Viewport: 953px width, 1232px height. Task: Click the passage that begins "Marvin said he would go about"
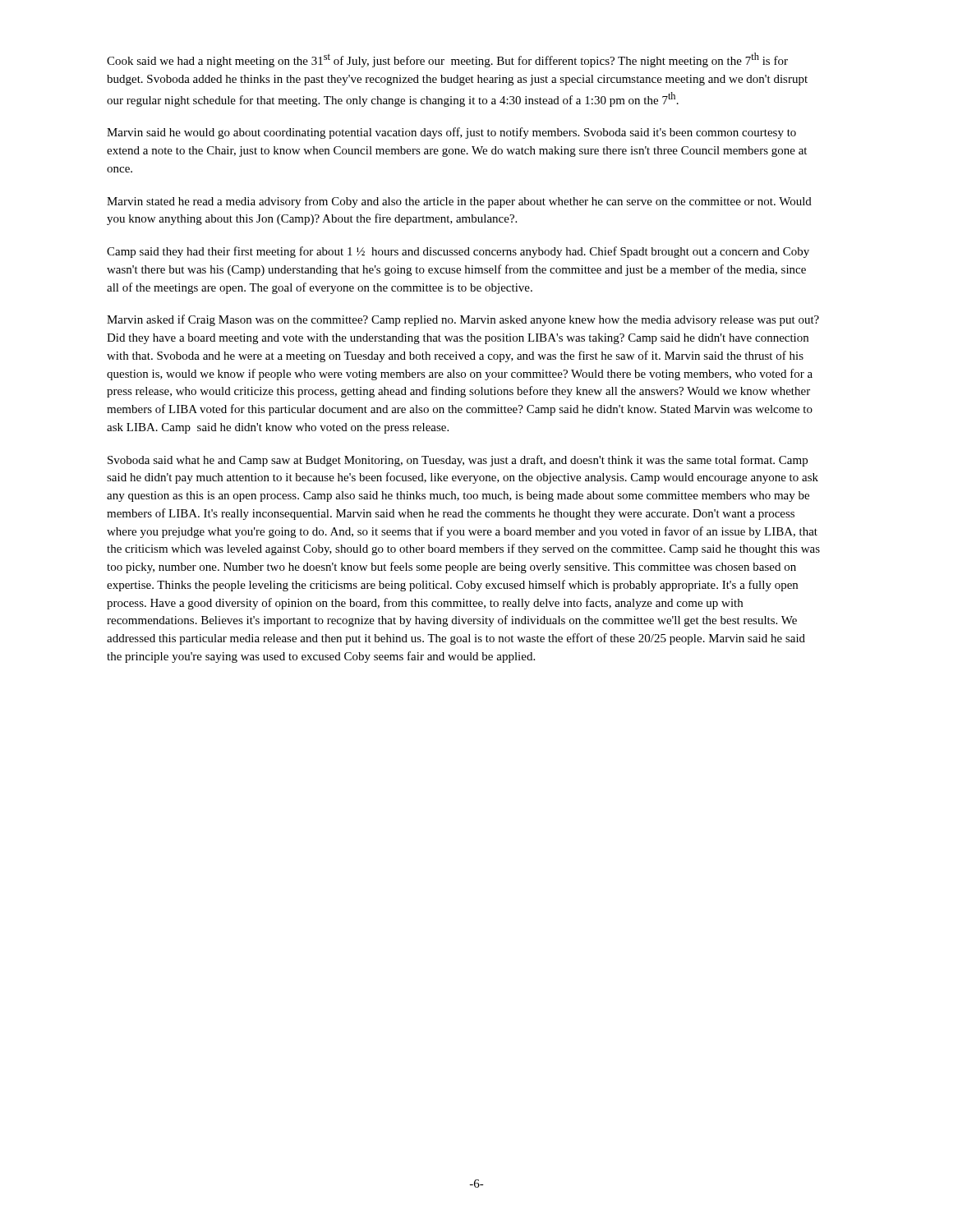coord(457,150)
